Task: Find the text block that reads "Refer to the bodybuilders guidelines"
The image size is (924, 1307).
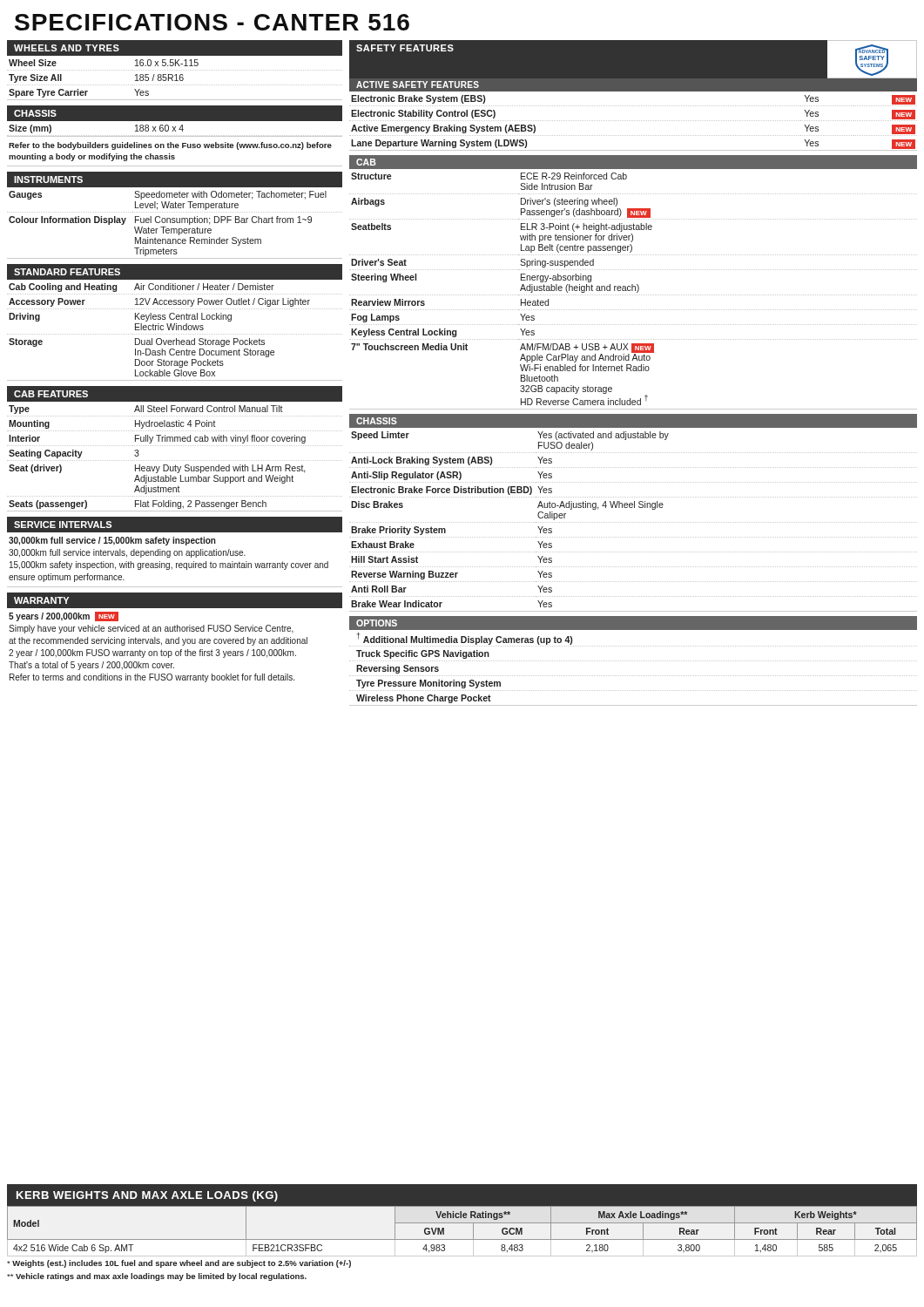Action: pyautogui.click(x=170, y=151)
